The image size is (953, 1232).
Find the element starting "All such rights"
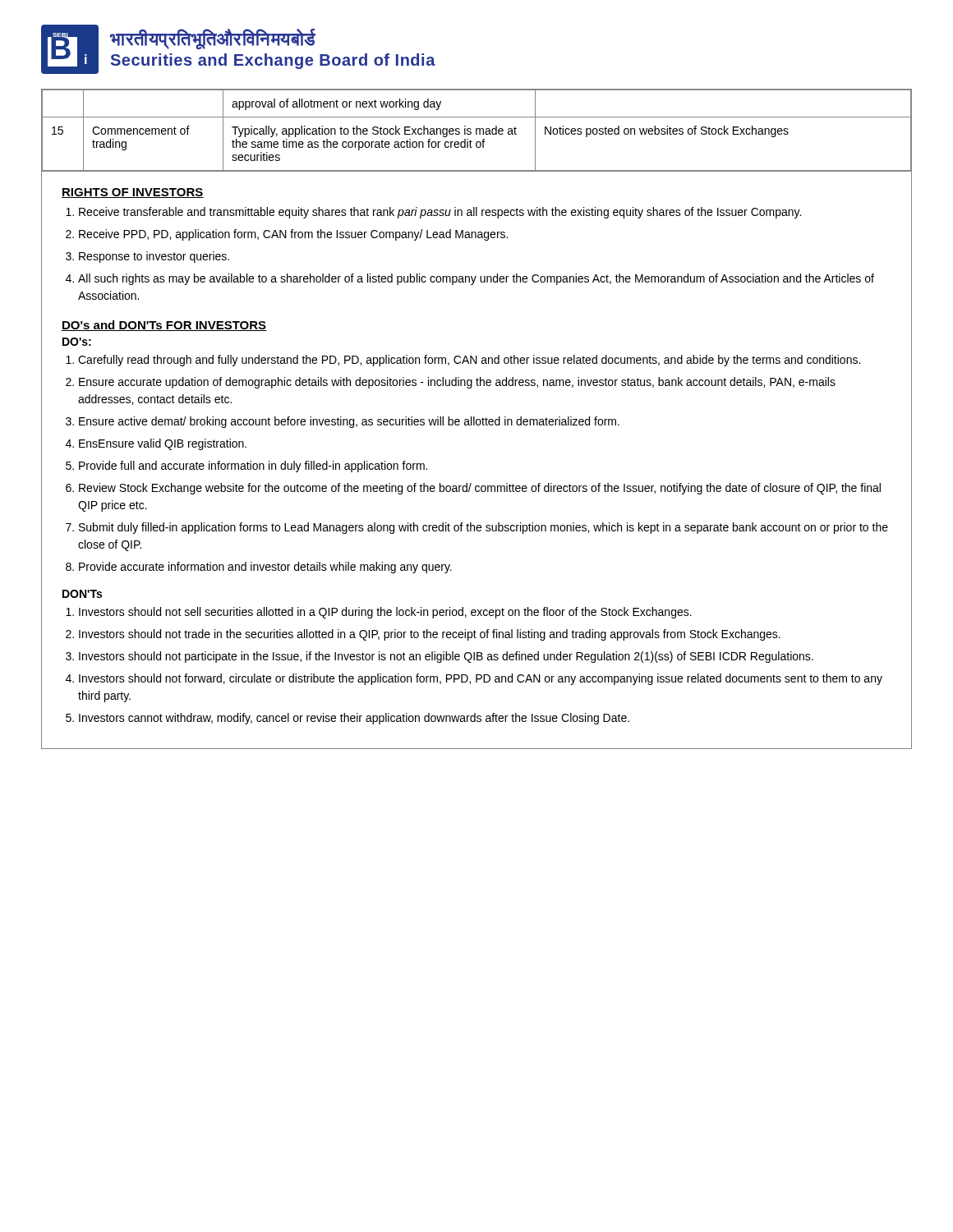(x=476, y=287)
